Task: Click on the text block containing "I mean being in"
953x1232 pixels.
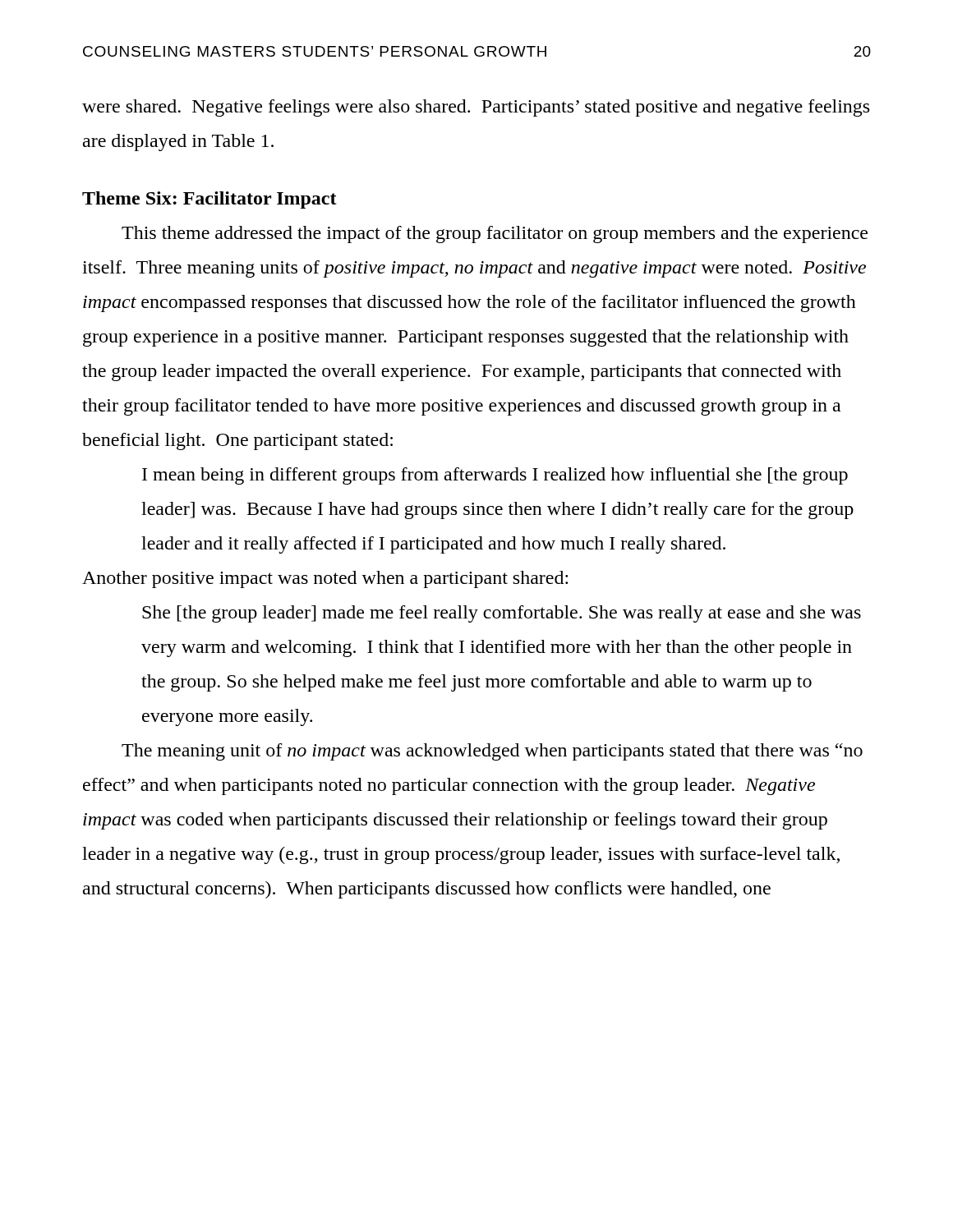Action: (x=498, y=508)
